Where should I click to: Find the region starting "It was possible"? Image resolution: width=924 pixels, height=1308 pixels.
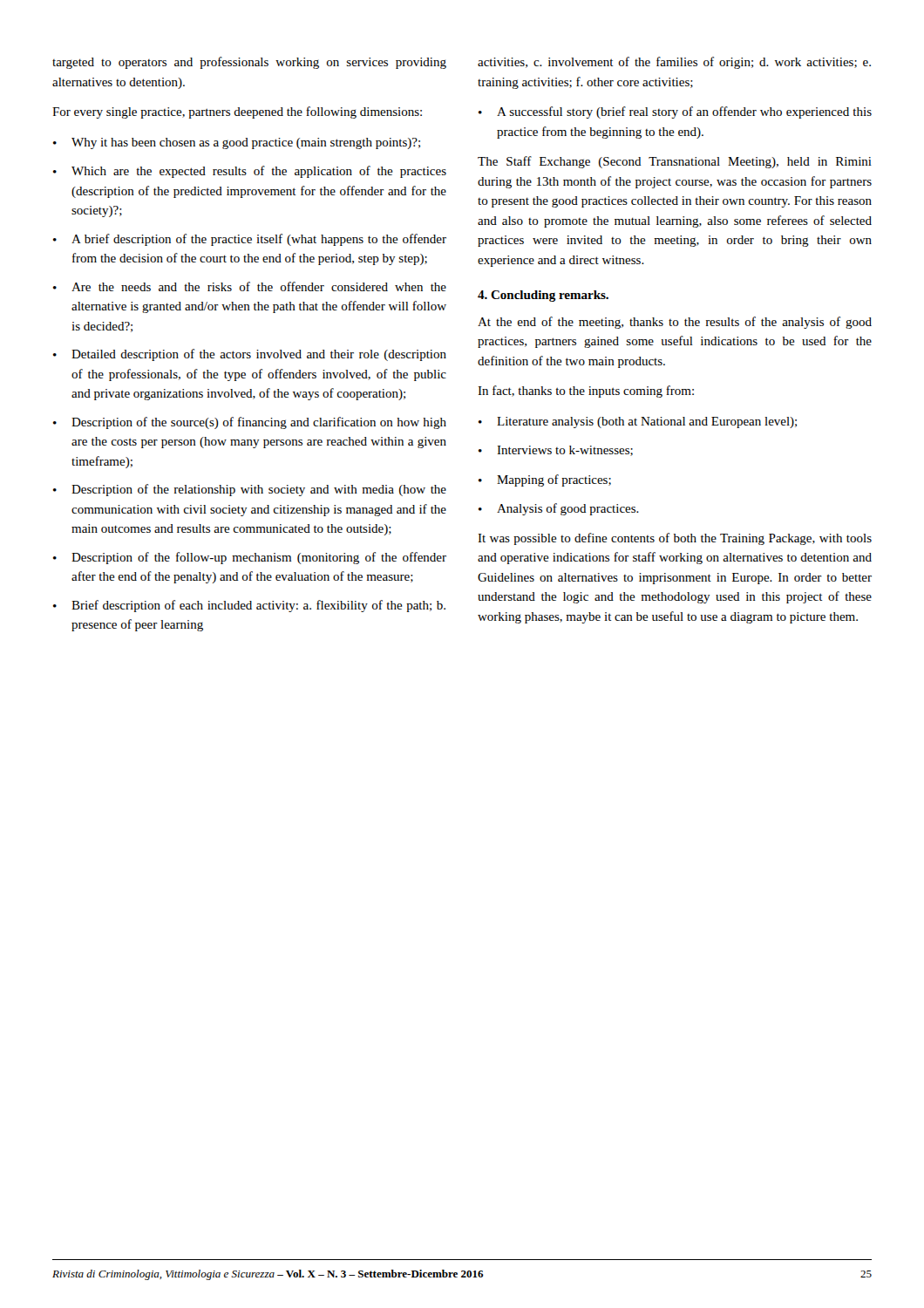coord(675,577)
